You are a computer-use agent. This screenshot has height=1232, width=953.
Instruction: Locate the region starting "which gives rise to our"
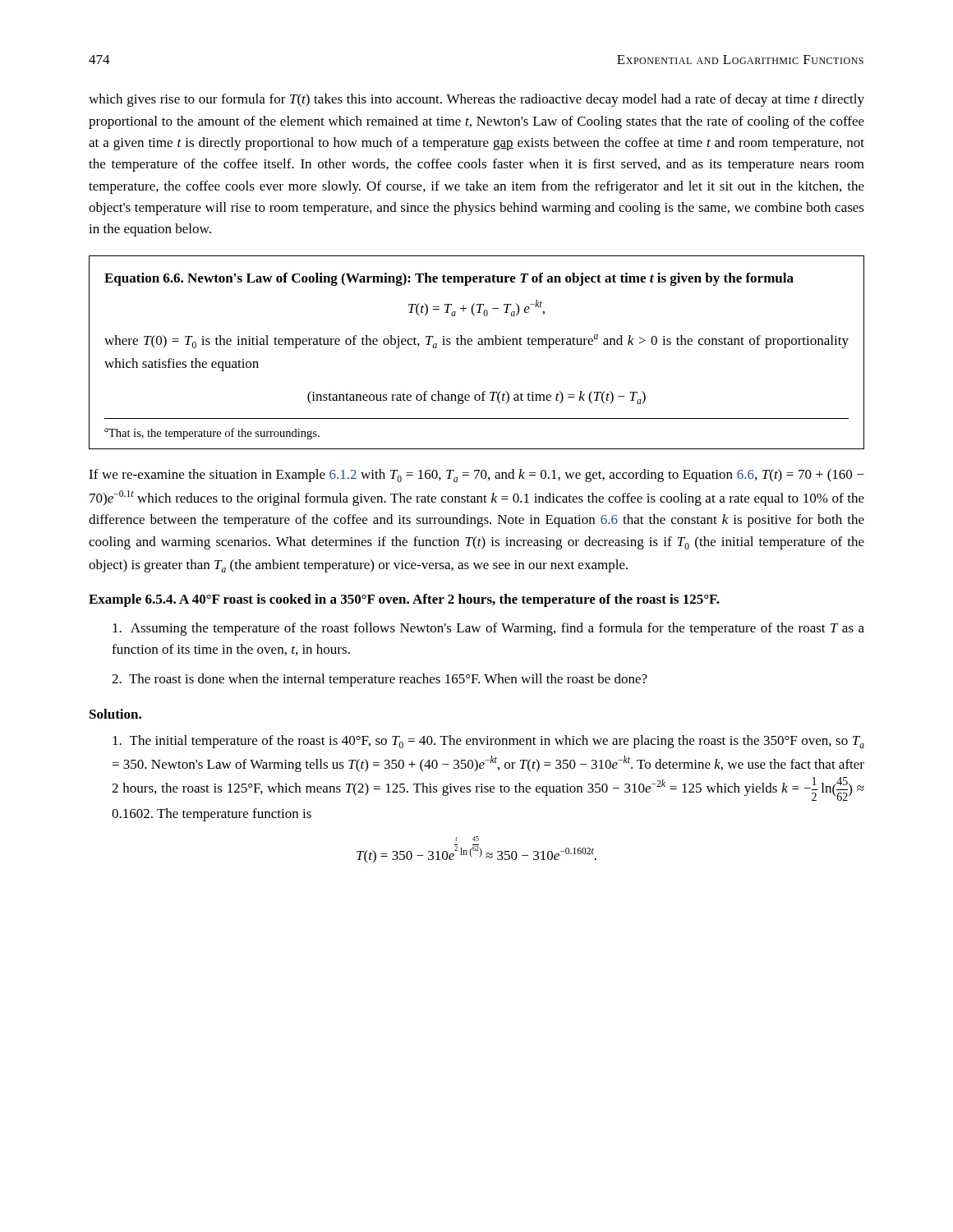coord(476,164)
